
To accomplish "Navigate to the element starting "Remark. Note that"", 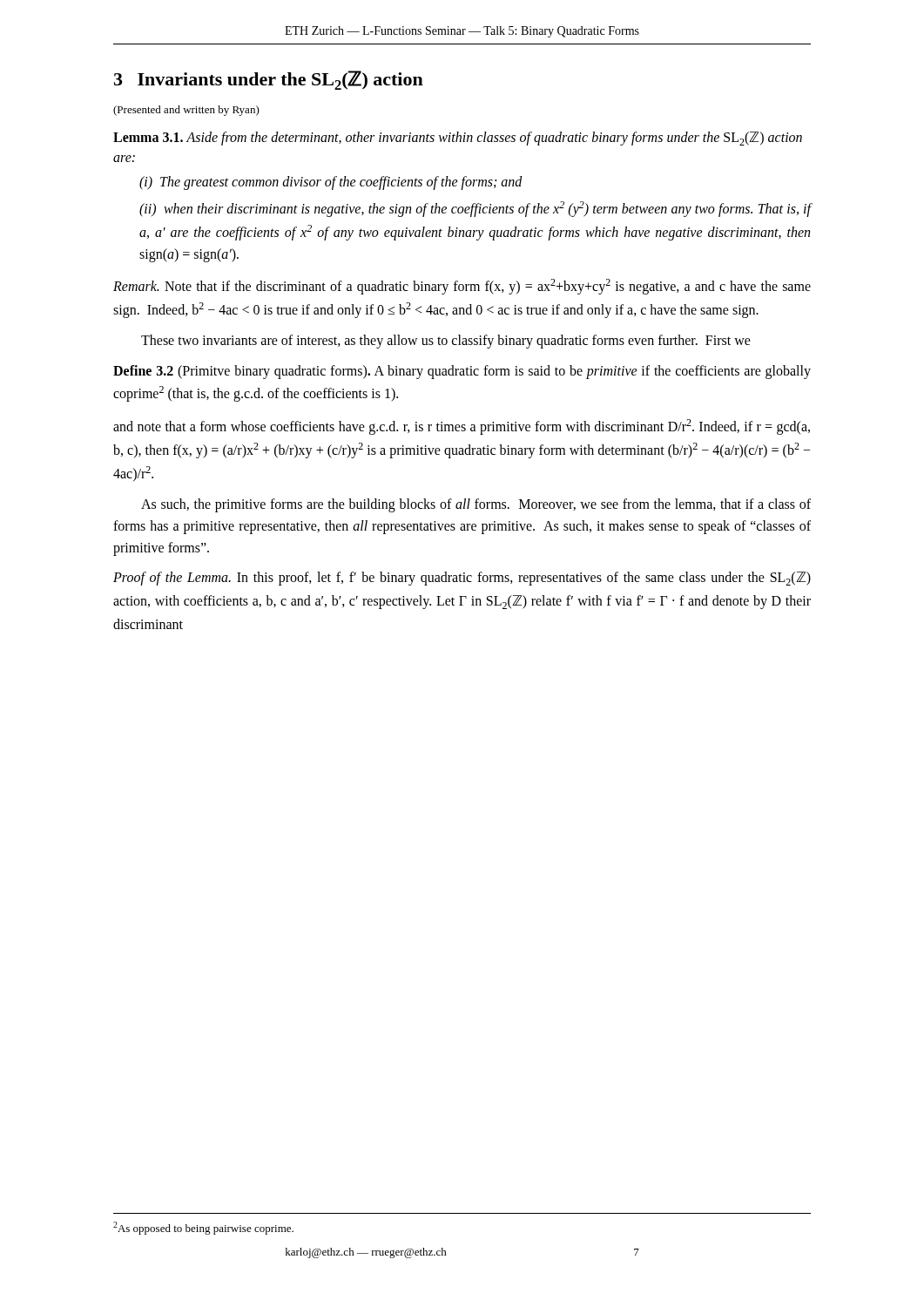I will tap(462, 298).
